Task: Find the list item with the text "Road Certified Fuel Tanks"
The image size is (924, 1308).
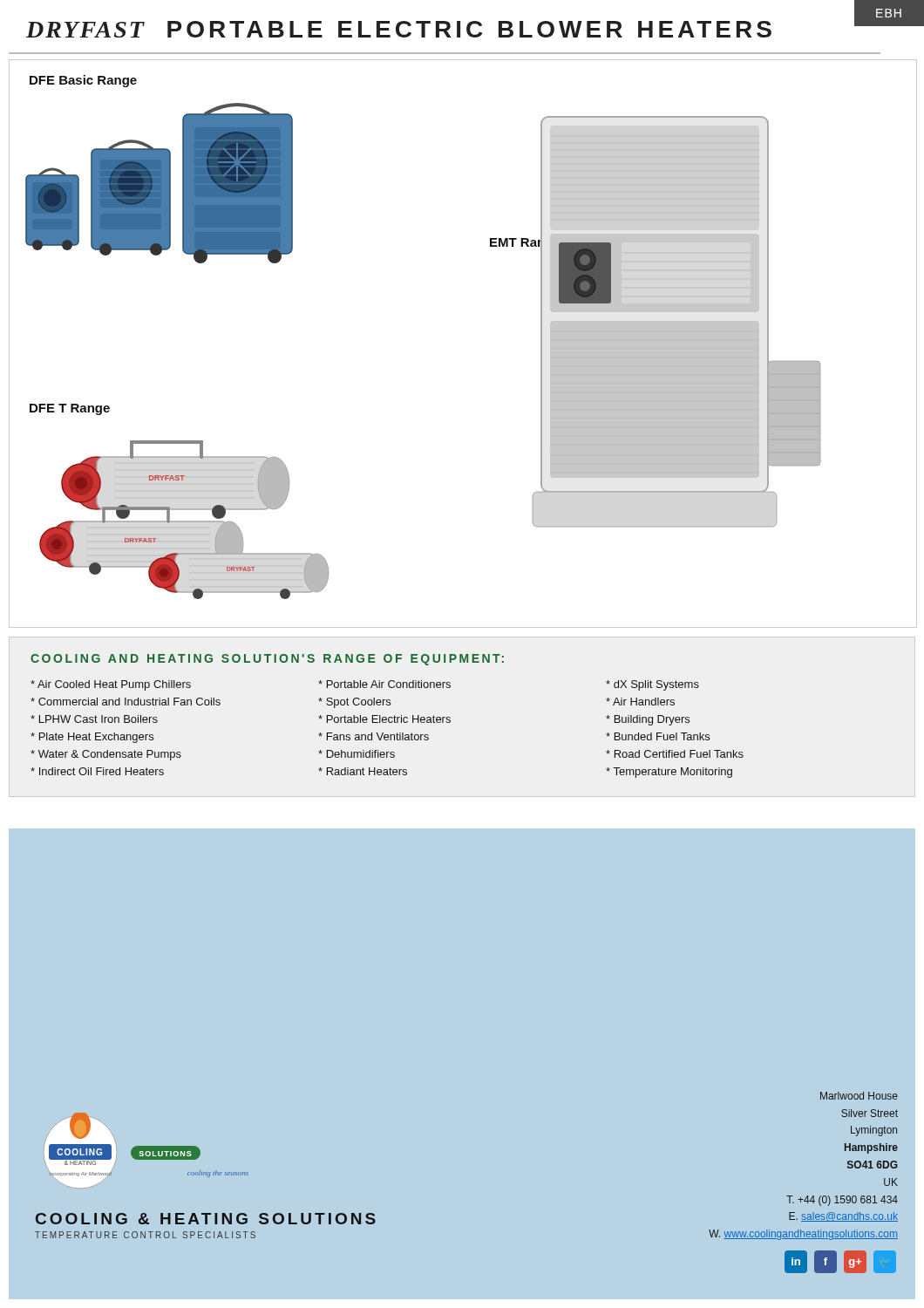Action: (675, 754)
